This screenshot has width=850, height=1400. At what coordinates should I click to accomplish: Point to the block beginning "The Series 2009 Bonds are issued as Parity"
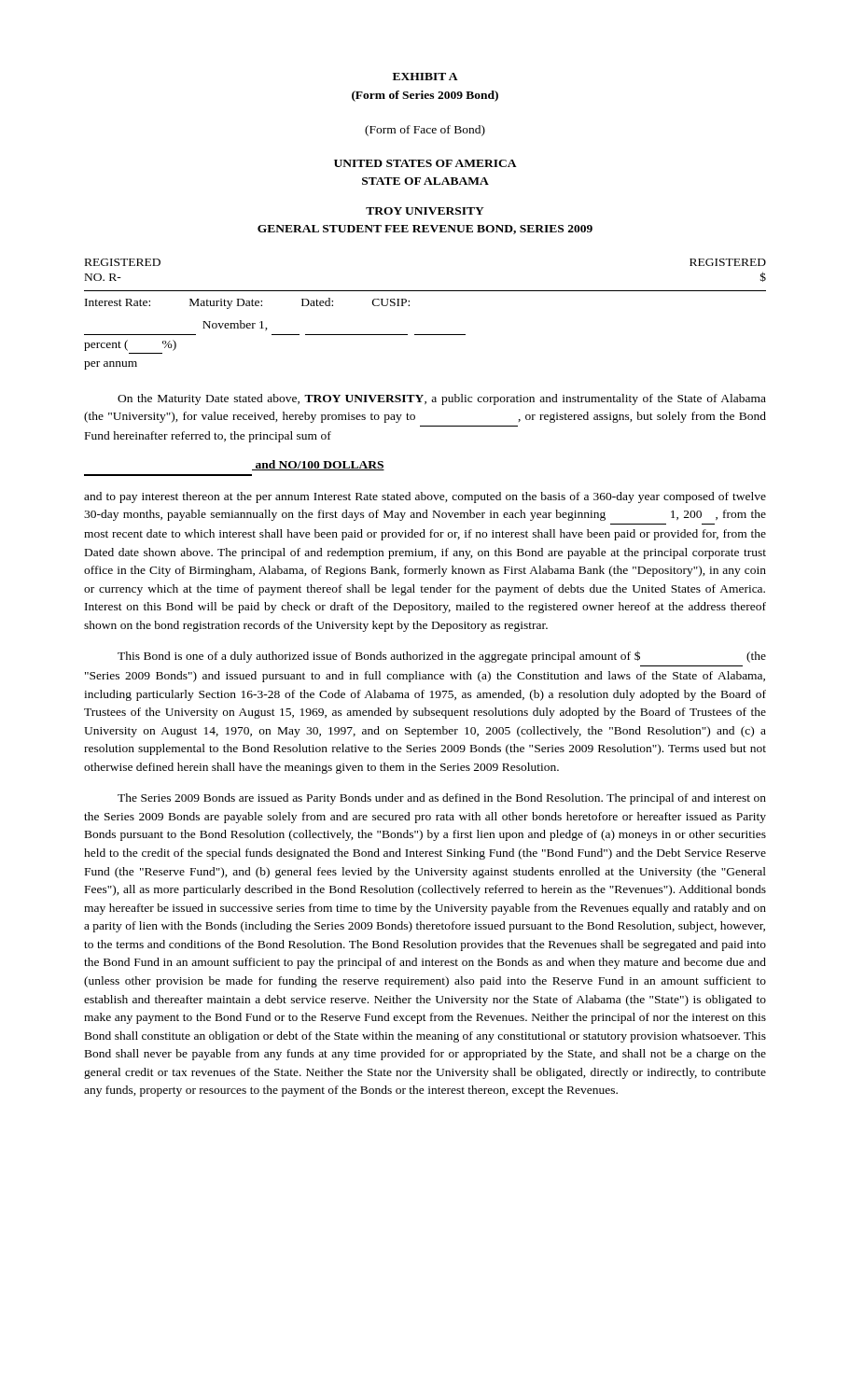click(425, 944)
